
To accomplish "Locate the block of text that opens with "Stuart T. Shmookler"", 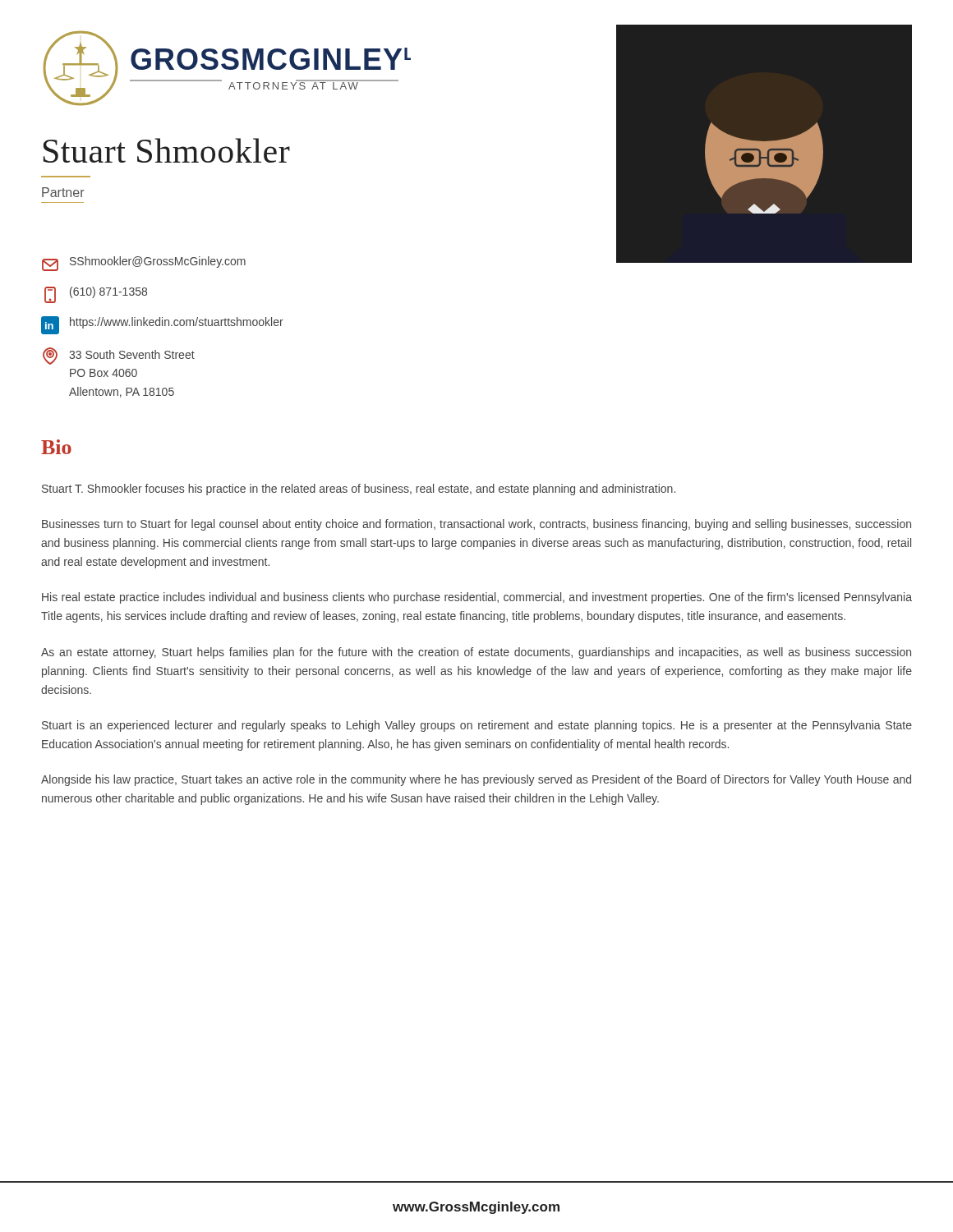I will tap(476, 489).
